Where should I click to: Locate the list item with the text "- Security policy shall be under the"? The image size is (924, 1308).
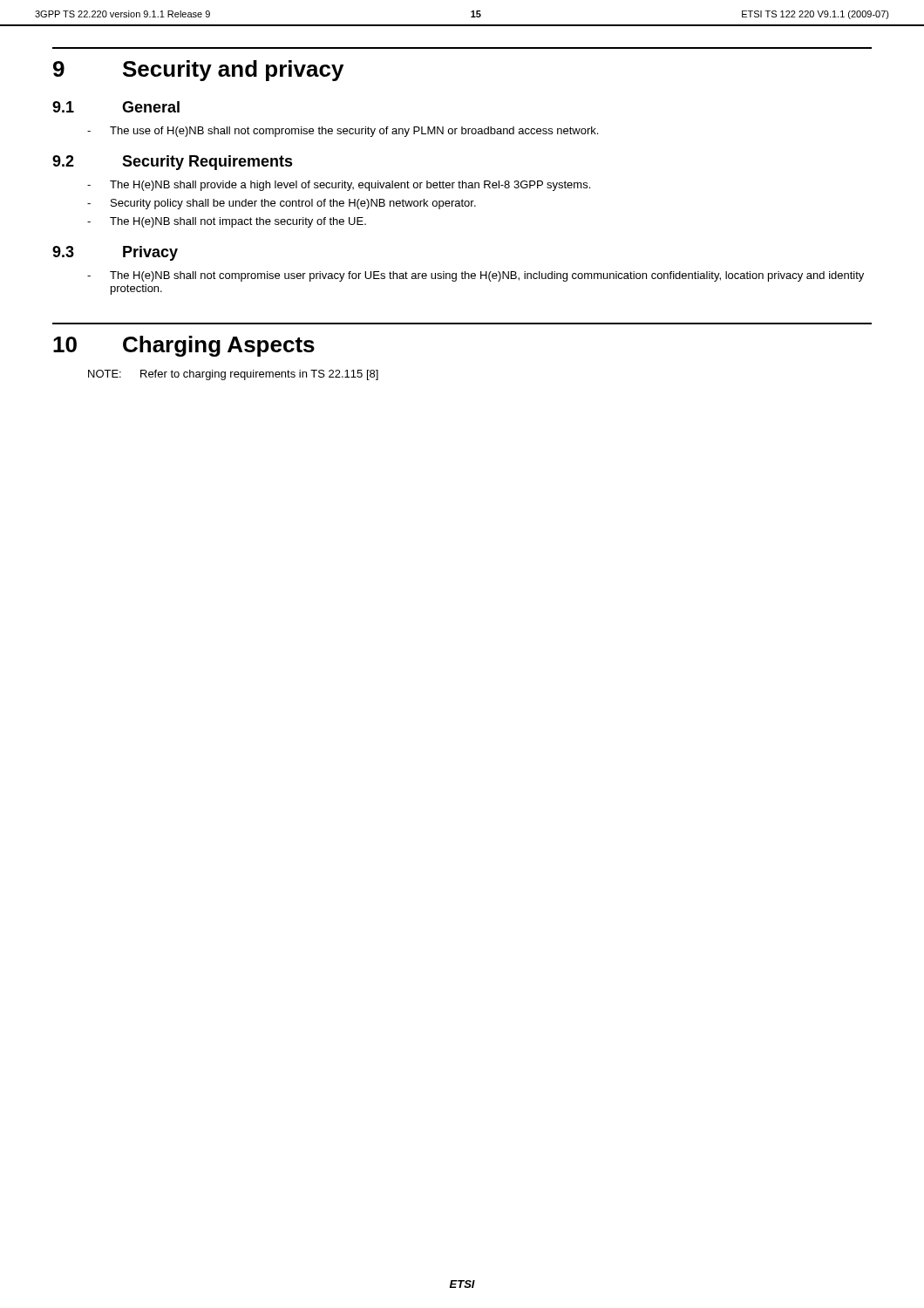click(479, 203)
